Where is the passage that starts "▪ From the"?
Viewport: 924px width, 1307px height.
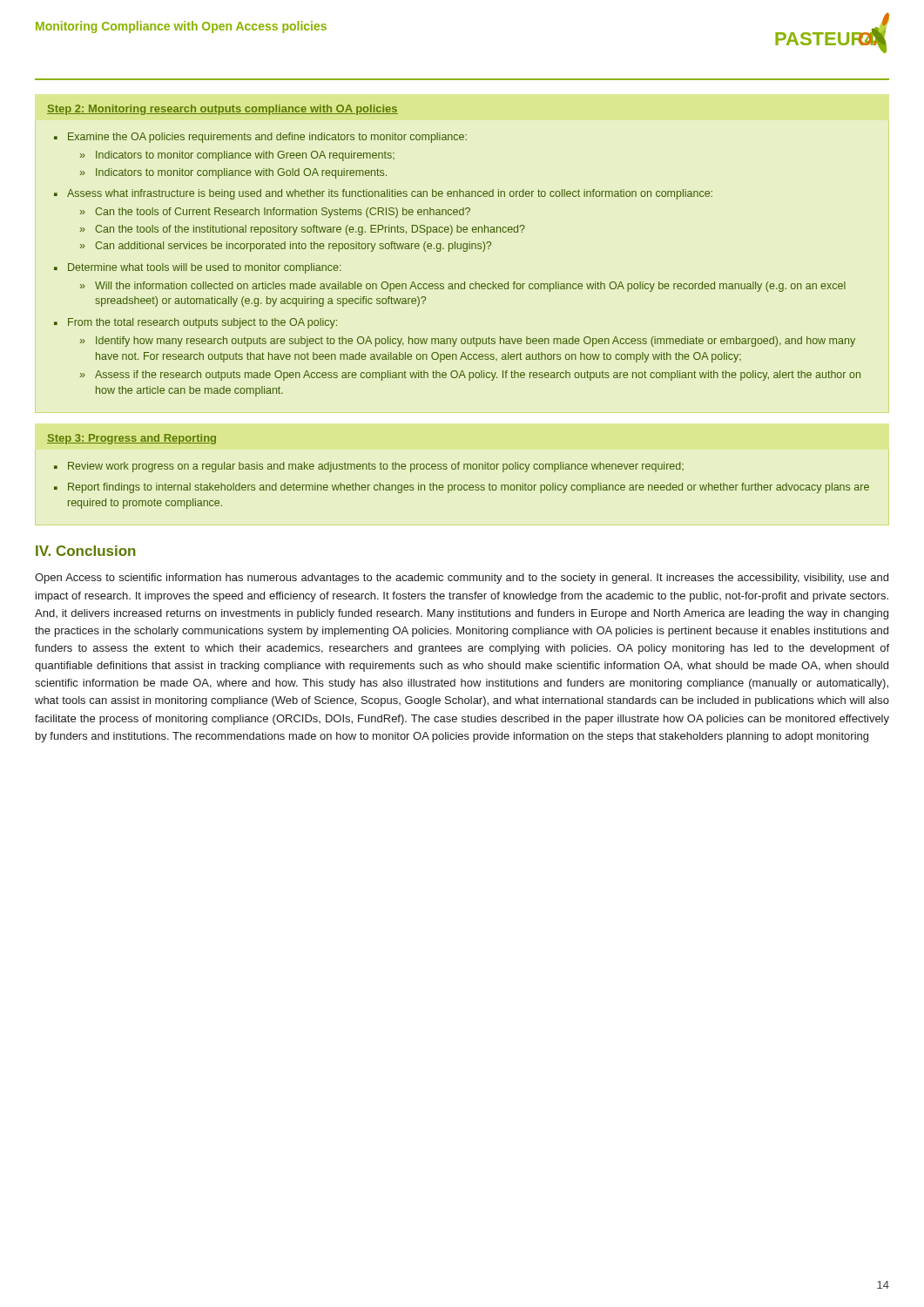[463, 356]
